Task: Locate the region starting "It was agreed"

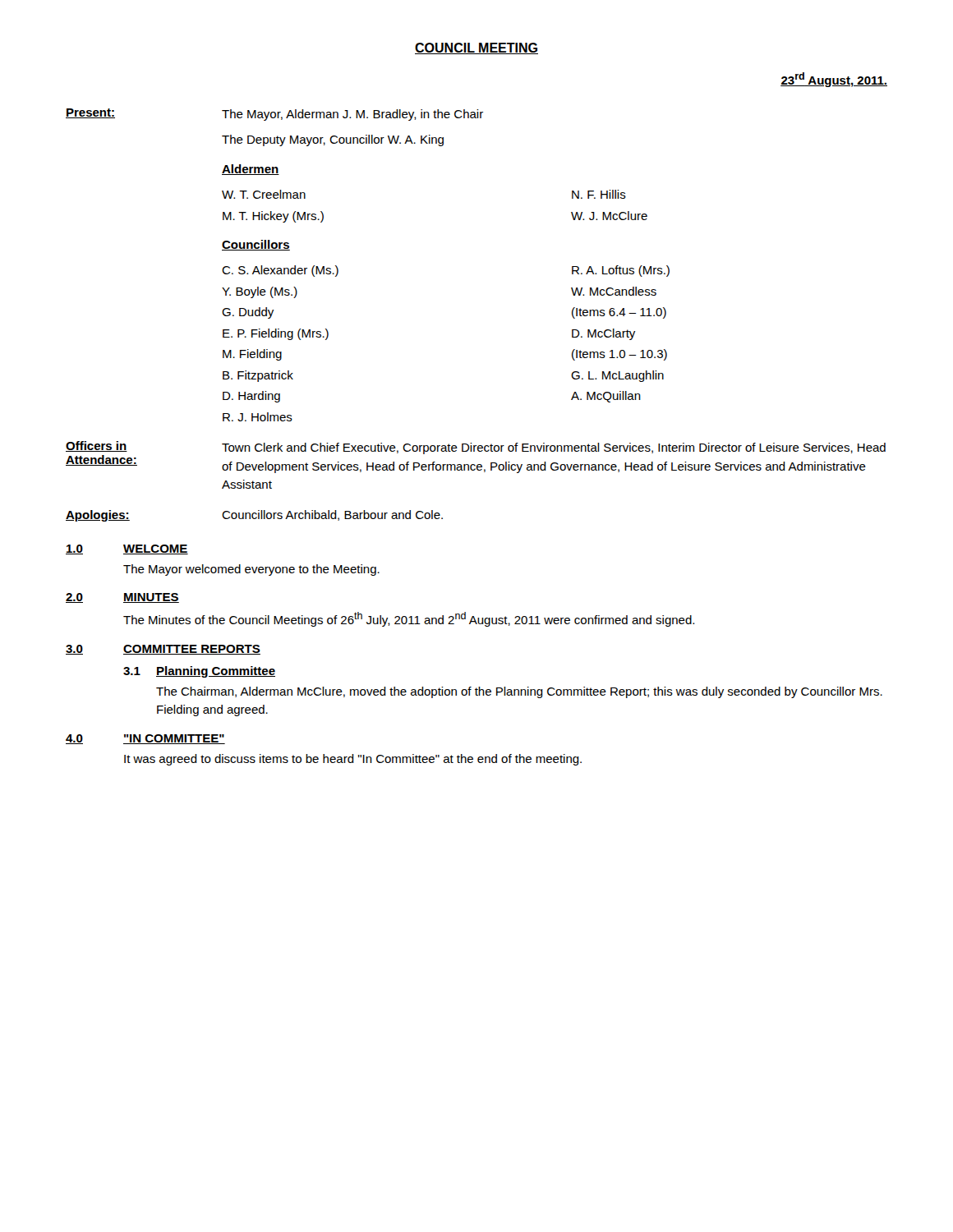Action: point(353,758)
